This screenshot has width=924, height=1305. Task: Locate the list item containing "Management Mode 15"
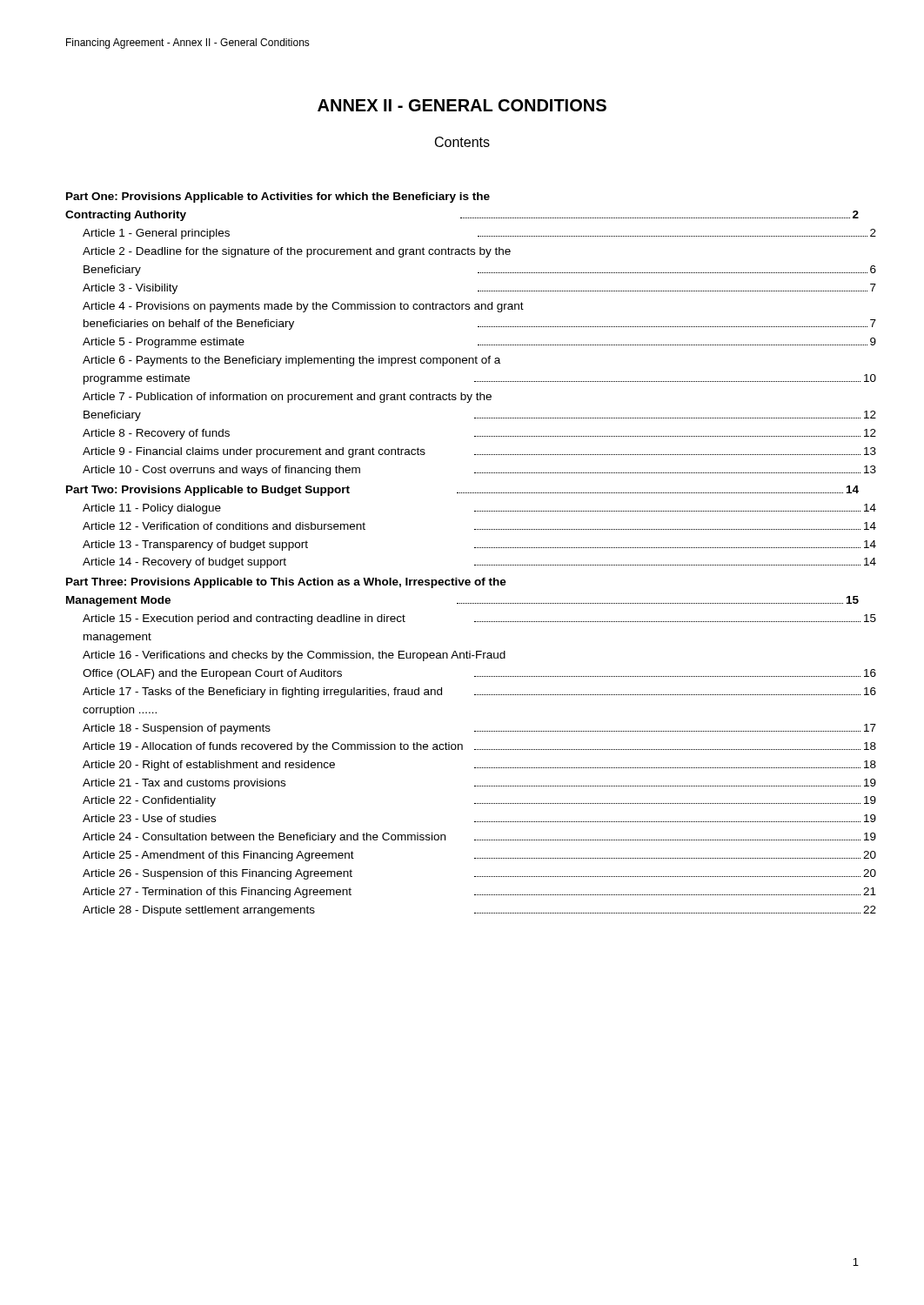click(462, 601)
